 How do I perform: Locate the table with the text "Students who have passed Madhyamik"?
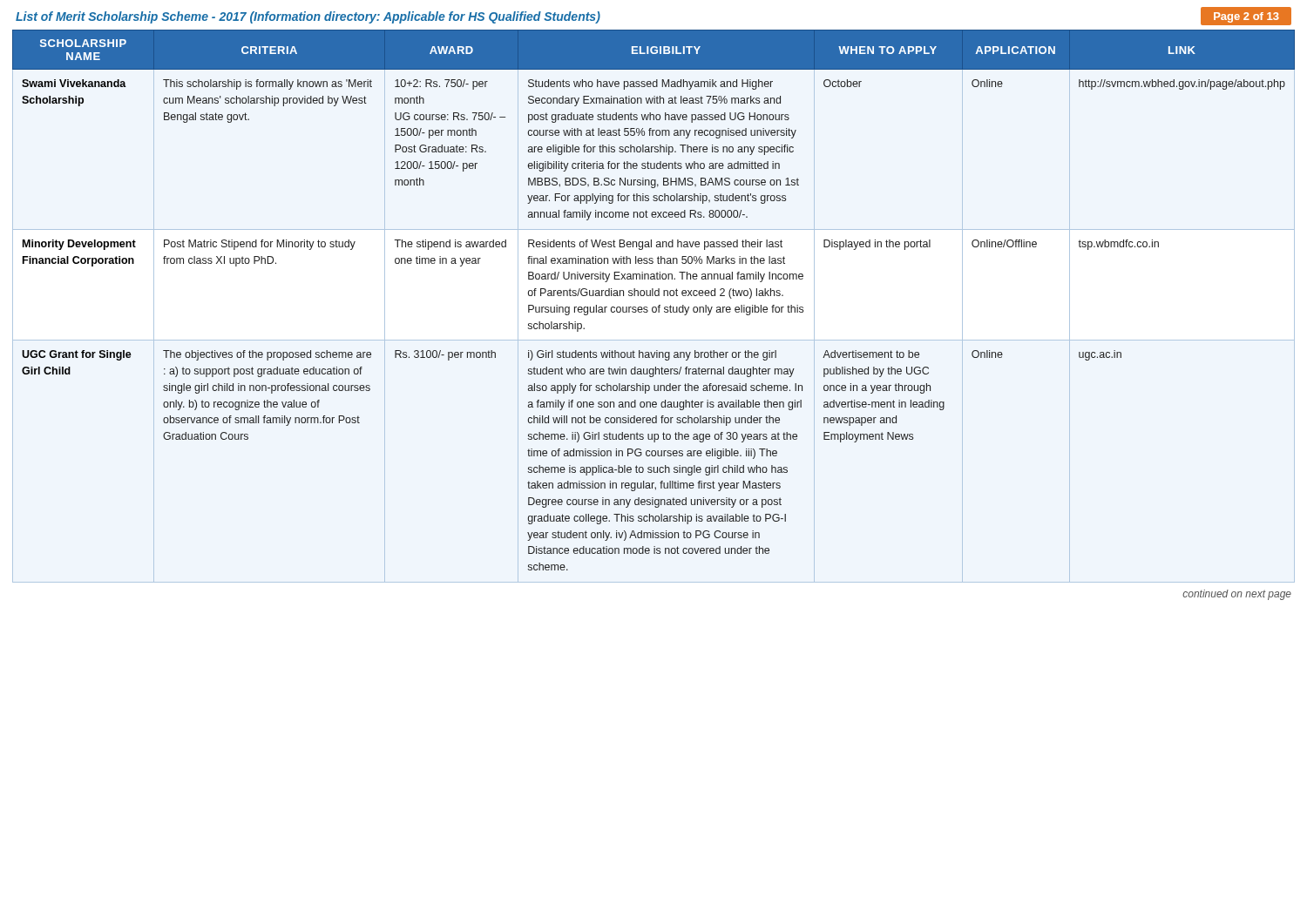654,306
